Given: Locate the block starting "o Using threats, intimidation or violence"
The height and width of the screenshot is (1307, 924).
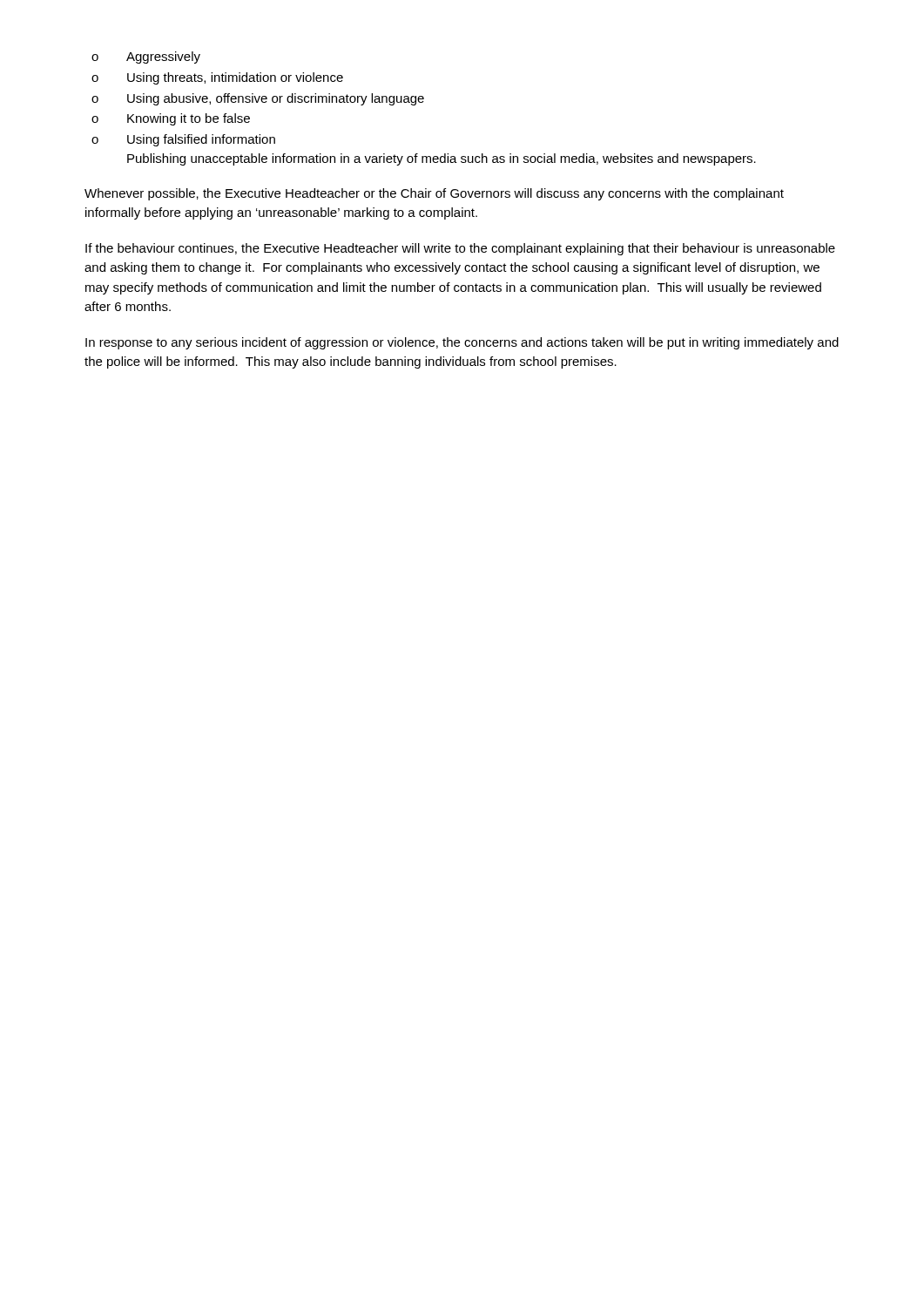Looking at the screenshot, I should coord(217,78).
